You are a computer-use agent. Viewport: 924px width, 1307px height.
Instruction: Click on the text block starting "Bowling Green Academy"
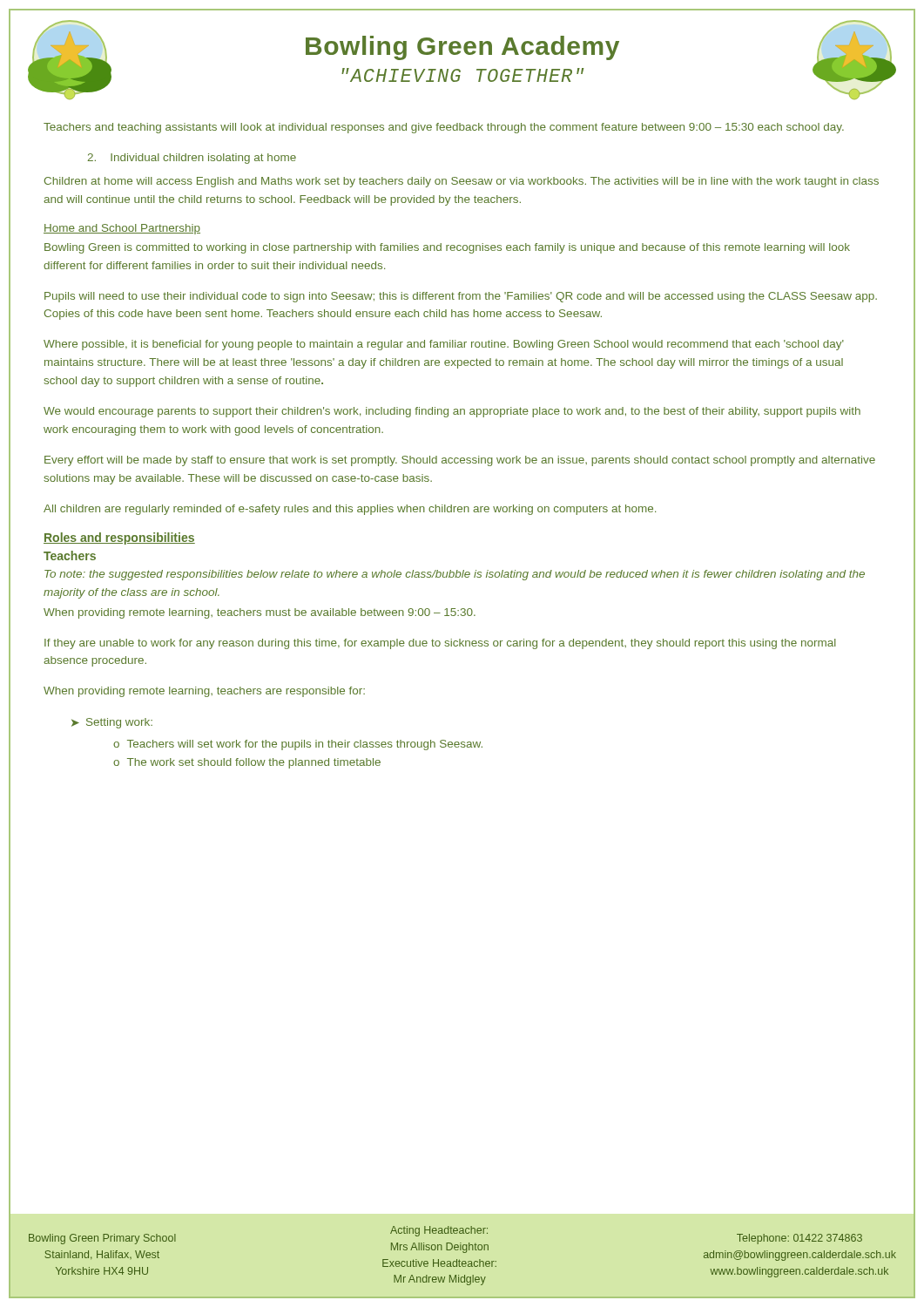pos(462,45)
